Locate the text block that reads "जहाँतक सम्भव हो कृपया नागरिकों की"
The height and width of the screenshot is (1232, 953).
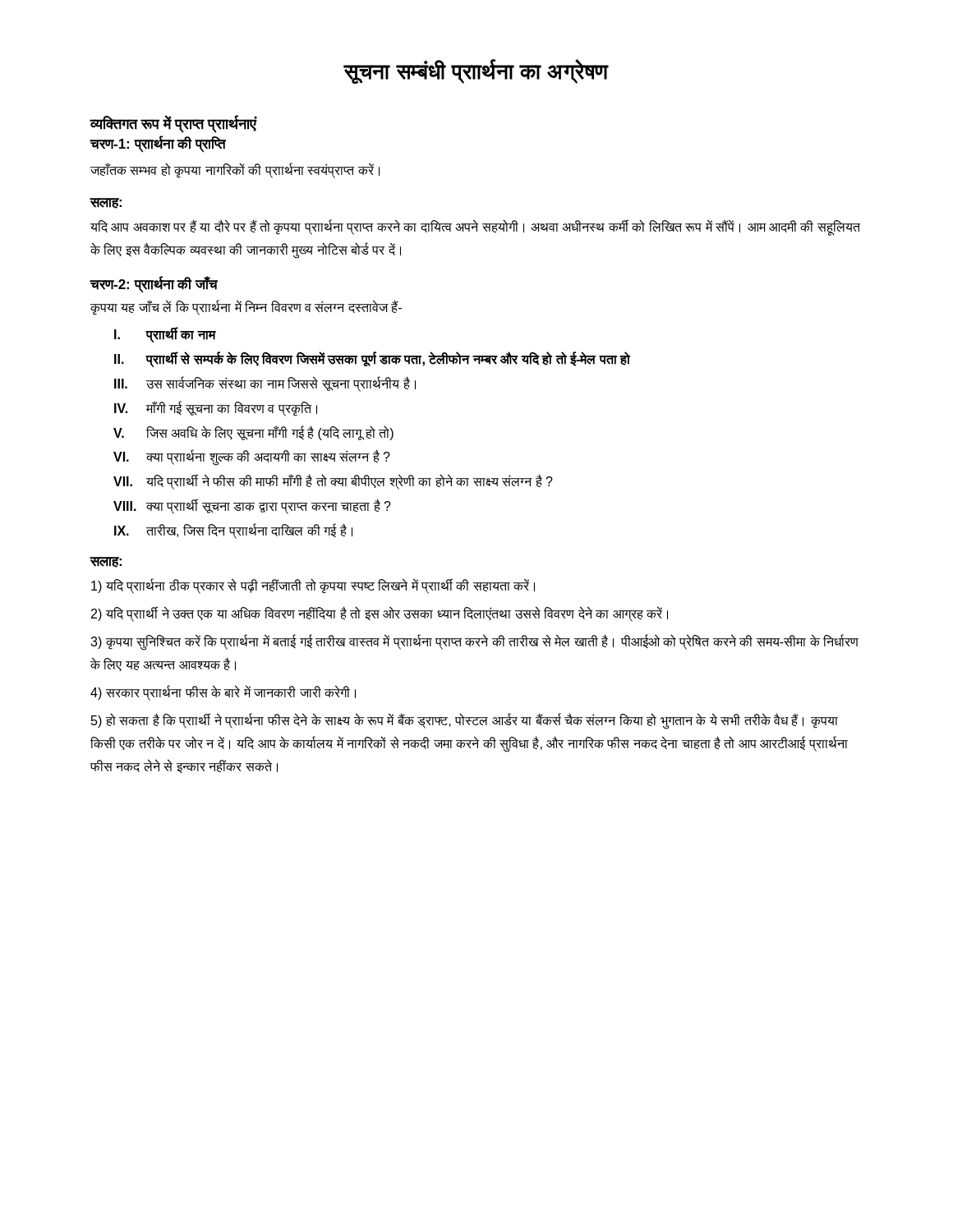coord(236,170)
